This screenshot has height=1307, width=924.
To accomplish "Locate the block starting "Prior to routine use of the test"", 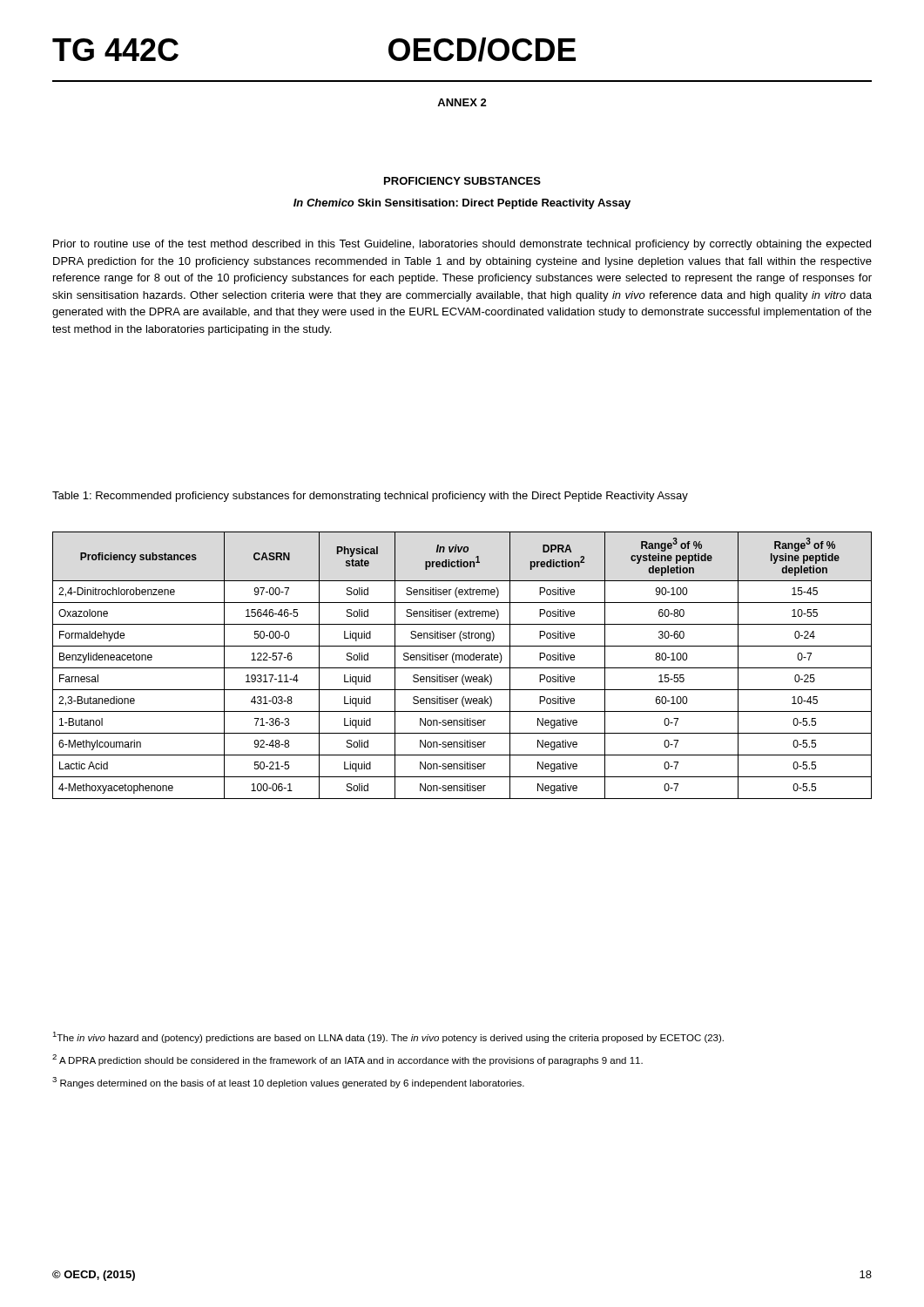I will tap(462, 286).
